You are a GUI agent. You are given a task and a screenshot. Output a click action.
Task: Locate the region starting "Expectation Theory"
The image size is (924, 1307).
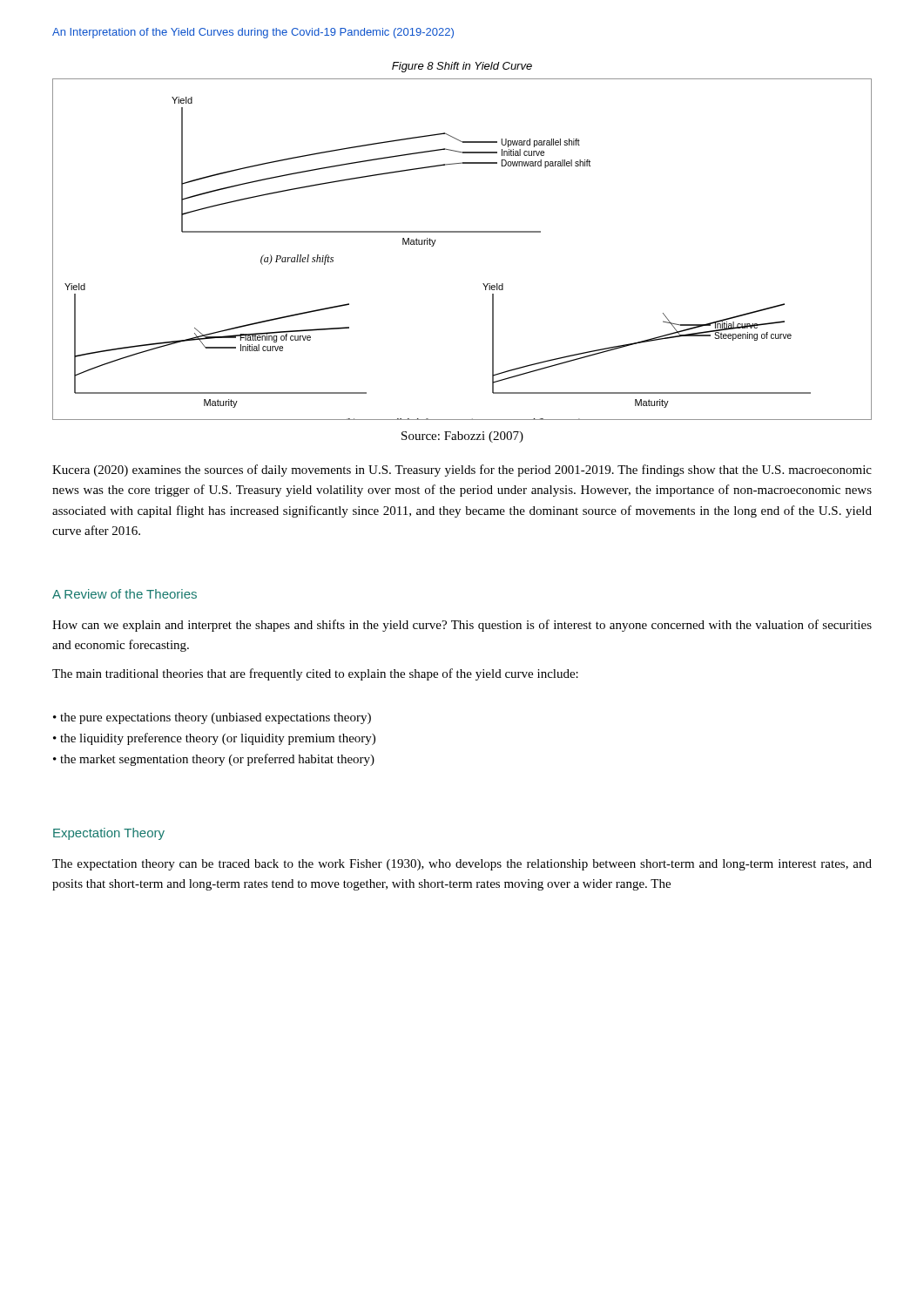click(x=108, y=833)
